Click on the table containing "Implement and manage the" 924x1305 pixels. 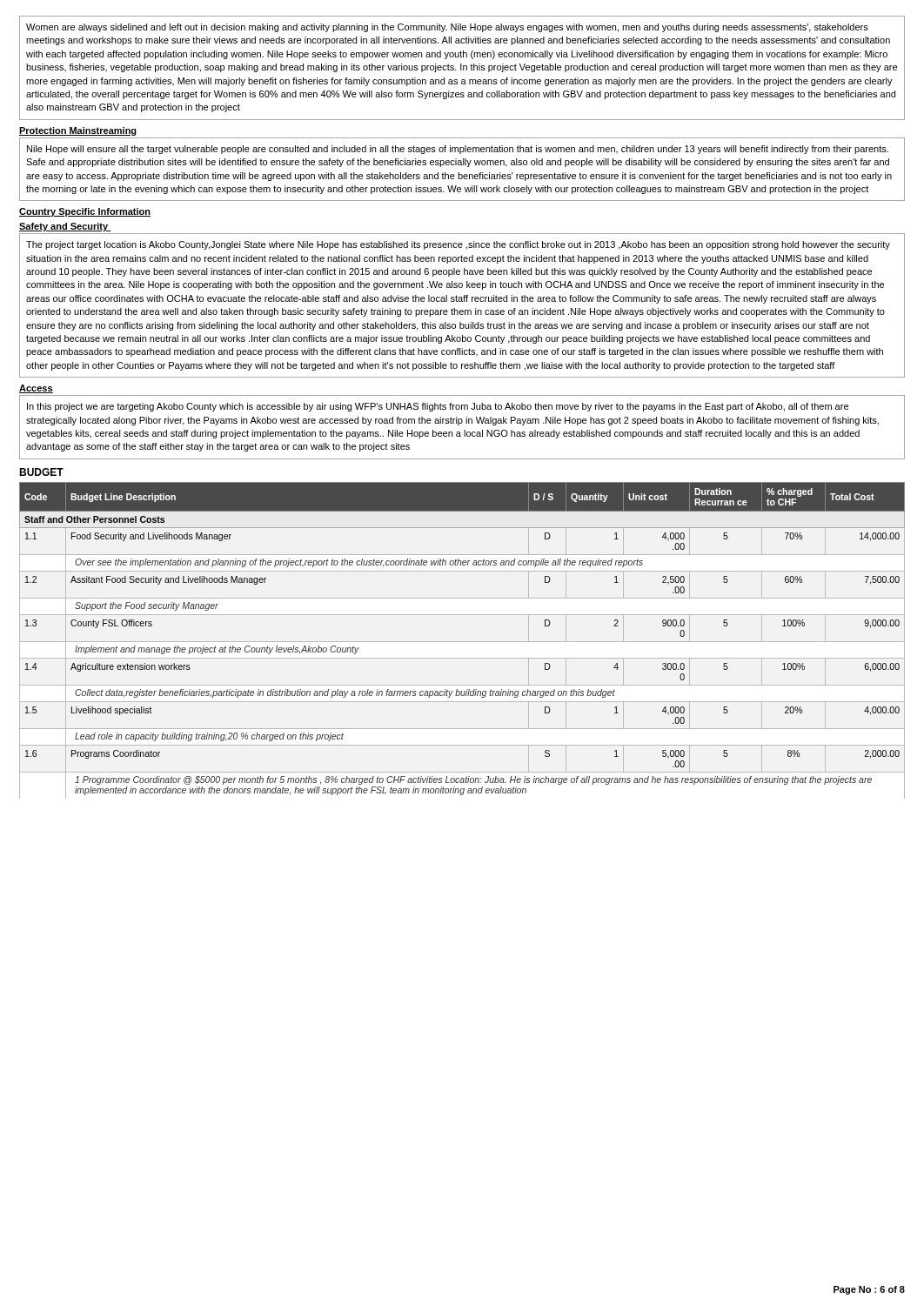tap(462, 640)
